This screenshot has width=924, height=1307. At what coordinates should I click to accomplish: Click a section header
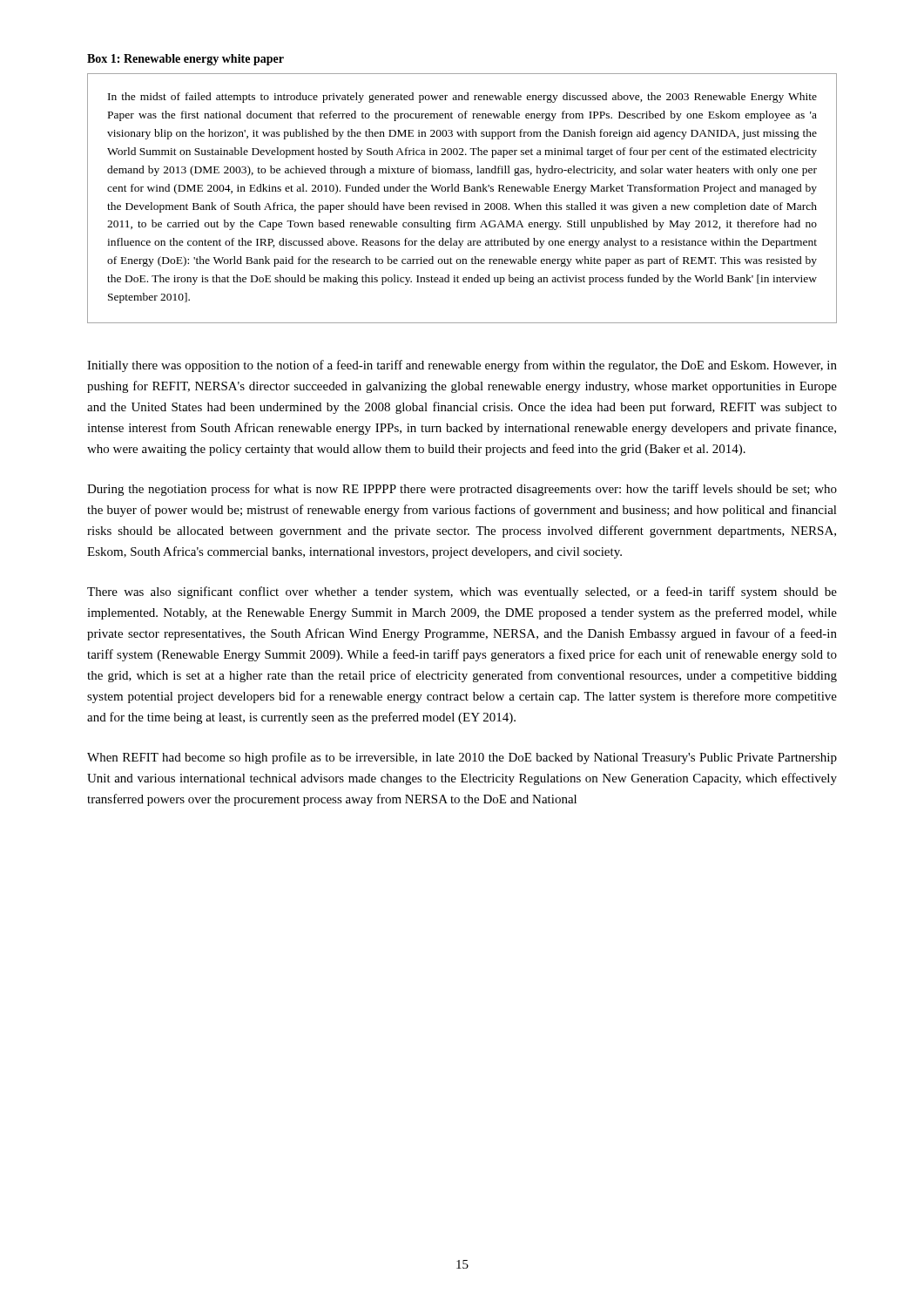point(185,59)
